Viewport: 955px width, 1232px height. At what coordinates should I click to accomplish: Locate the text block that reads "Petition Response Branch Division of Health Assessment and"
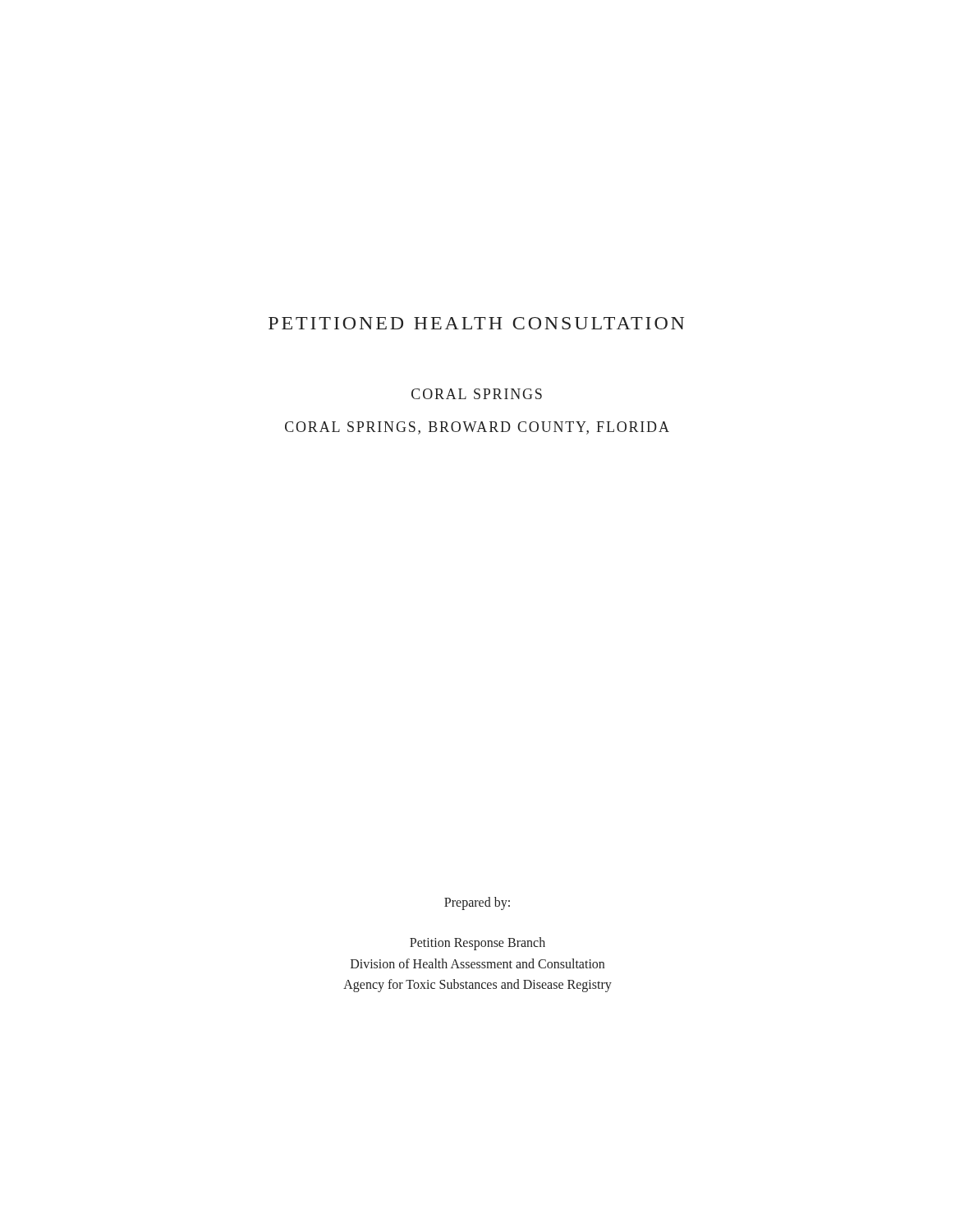click(x=478, y=963)
